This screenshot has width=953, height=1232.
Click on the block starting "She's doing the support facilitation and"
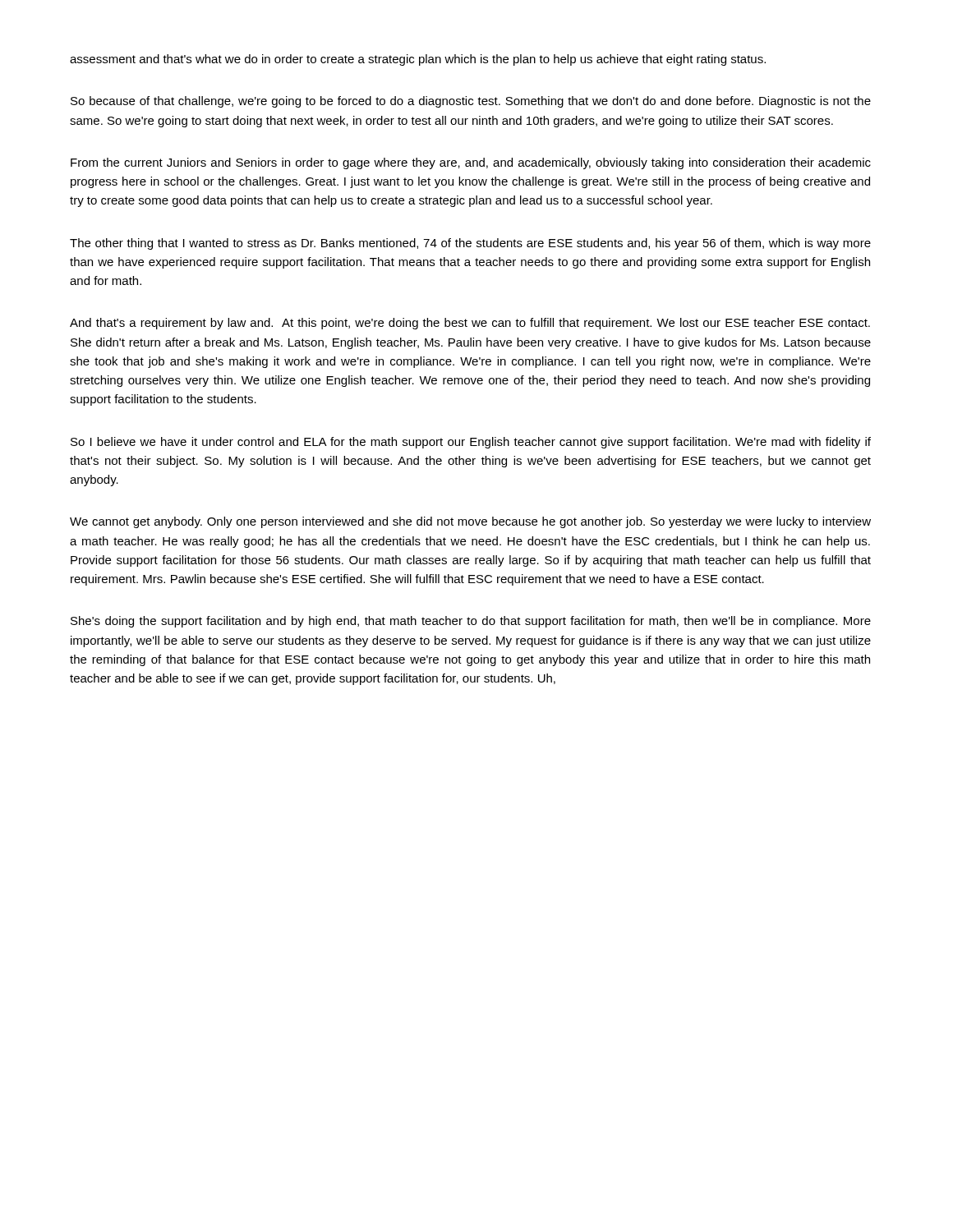point(470,649)
